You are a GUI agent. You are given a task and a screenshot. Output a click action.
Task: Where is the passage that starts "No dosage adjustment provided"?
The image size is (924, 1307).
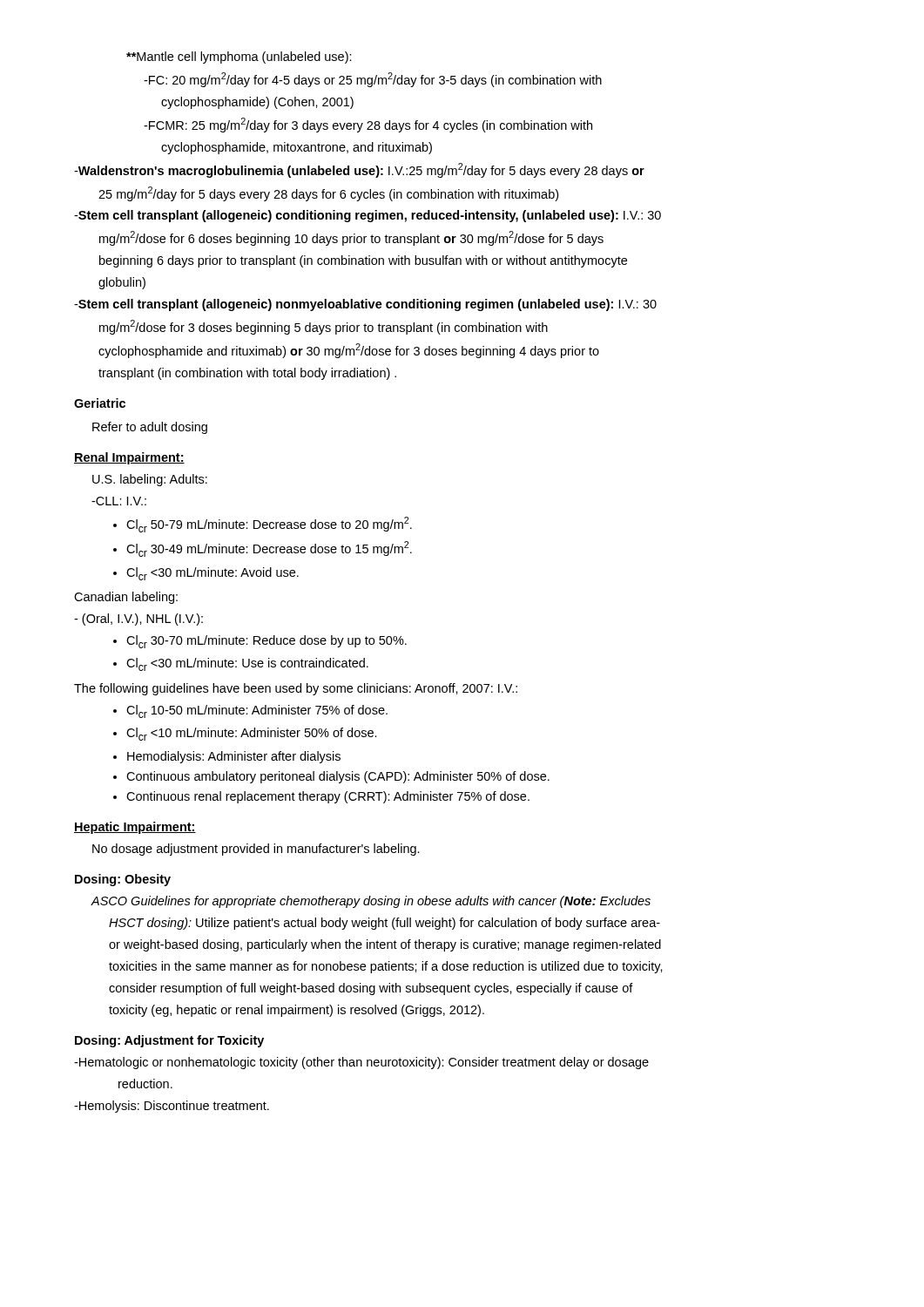point(256,850)
